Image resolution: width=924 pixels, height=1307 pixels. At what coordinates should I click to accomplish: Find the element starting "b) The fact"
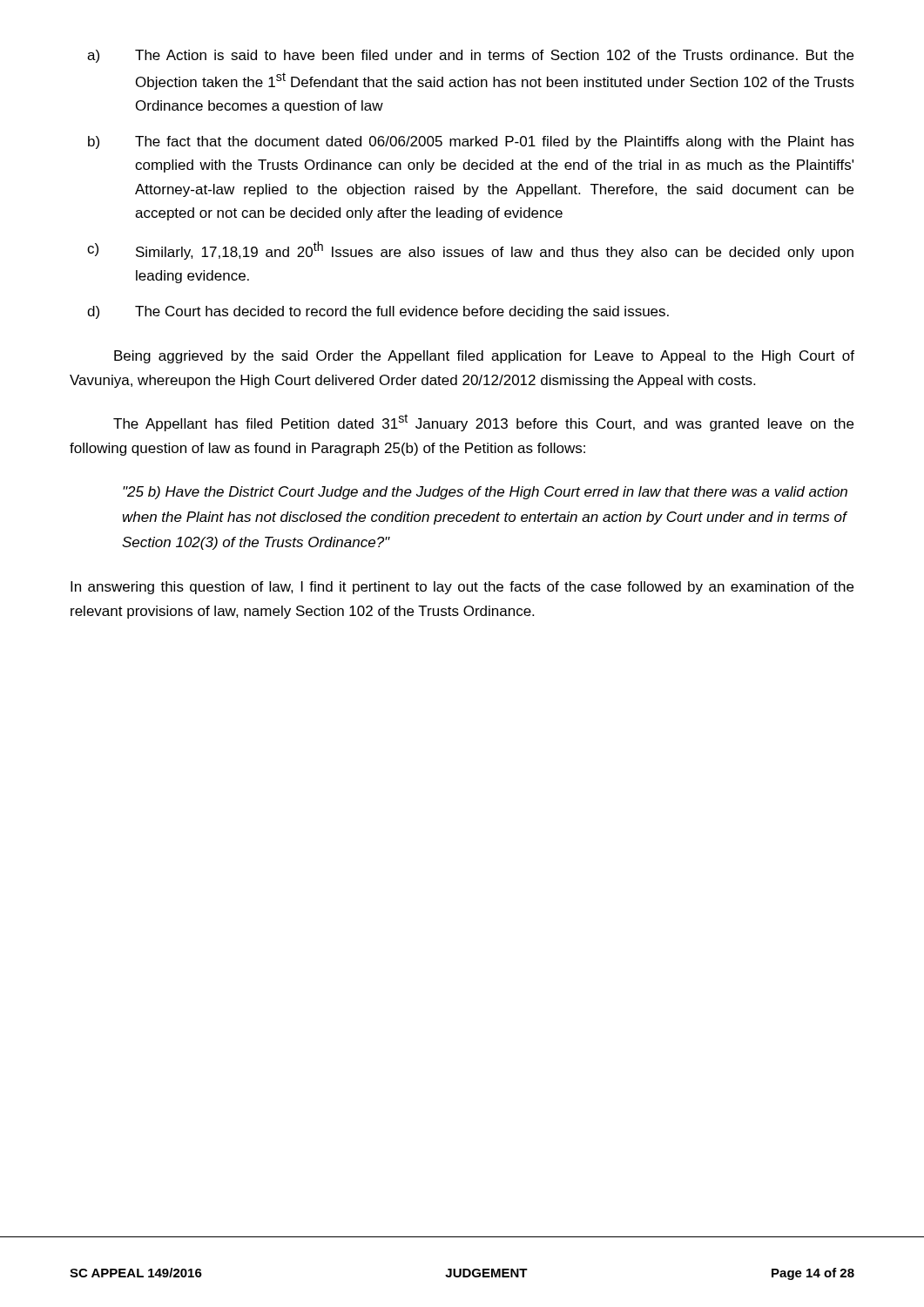pyautogui.click(x=462, y=177)
